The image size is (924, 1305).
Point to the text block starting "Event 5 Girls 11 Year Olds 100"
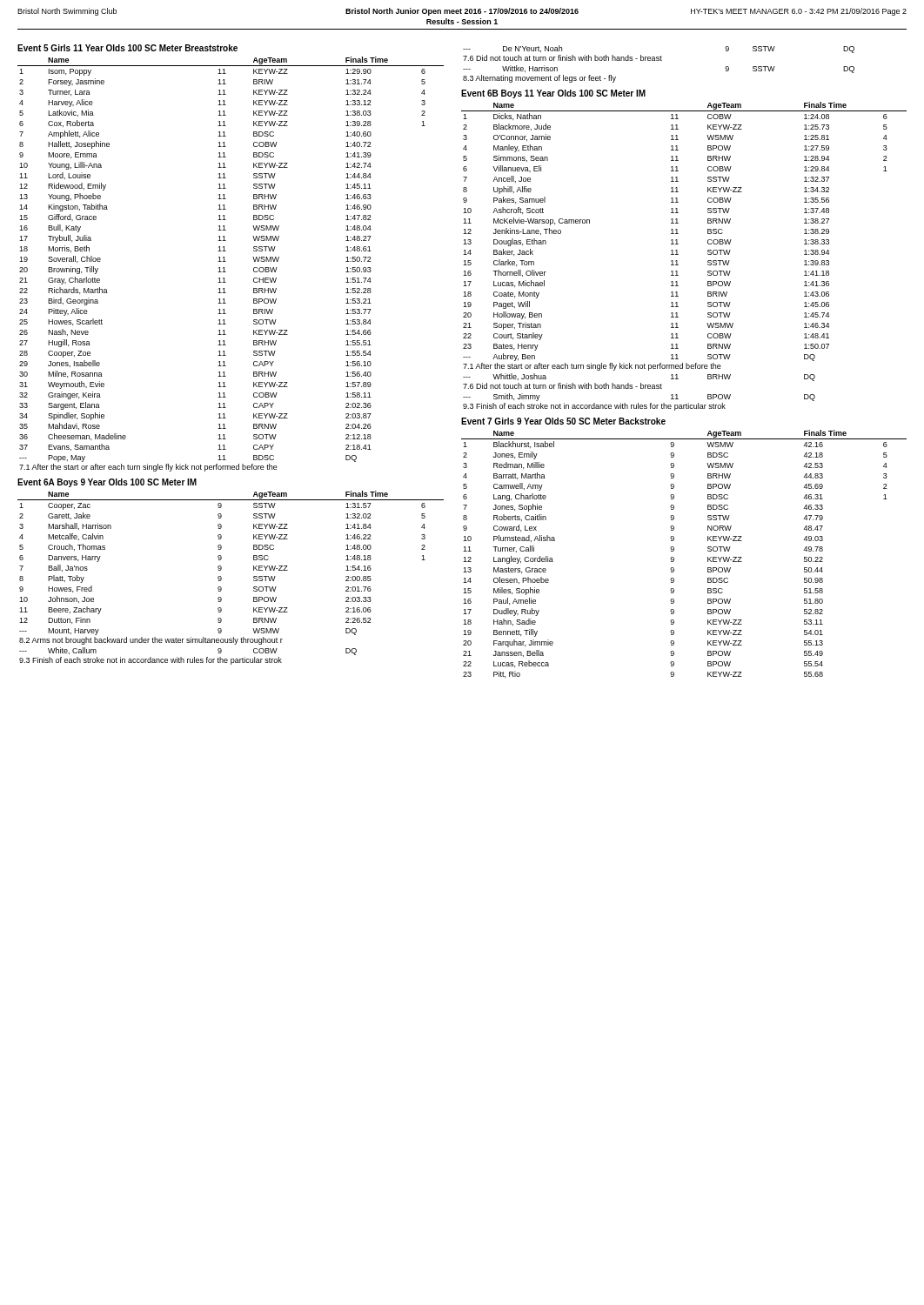coord(128,48)
